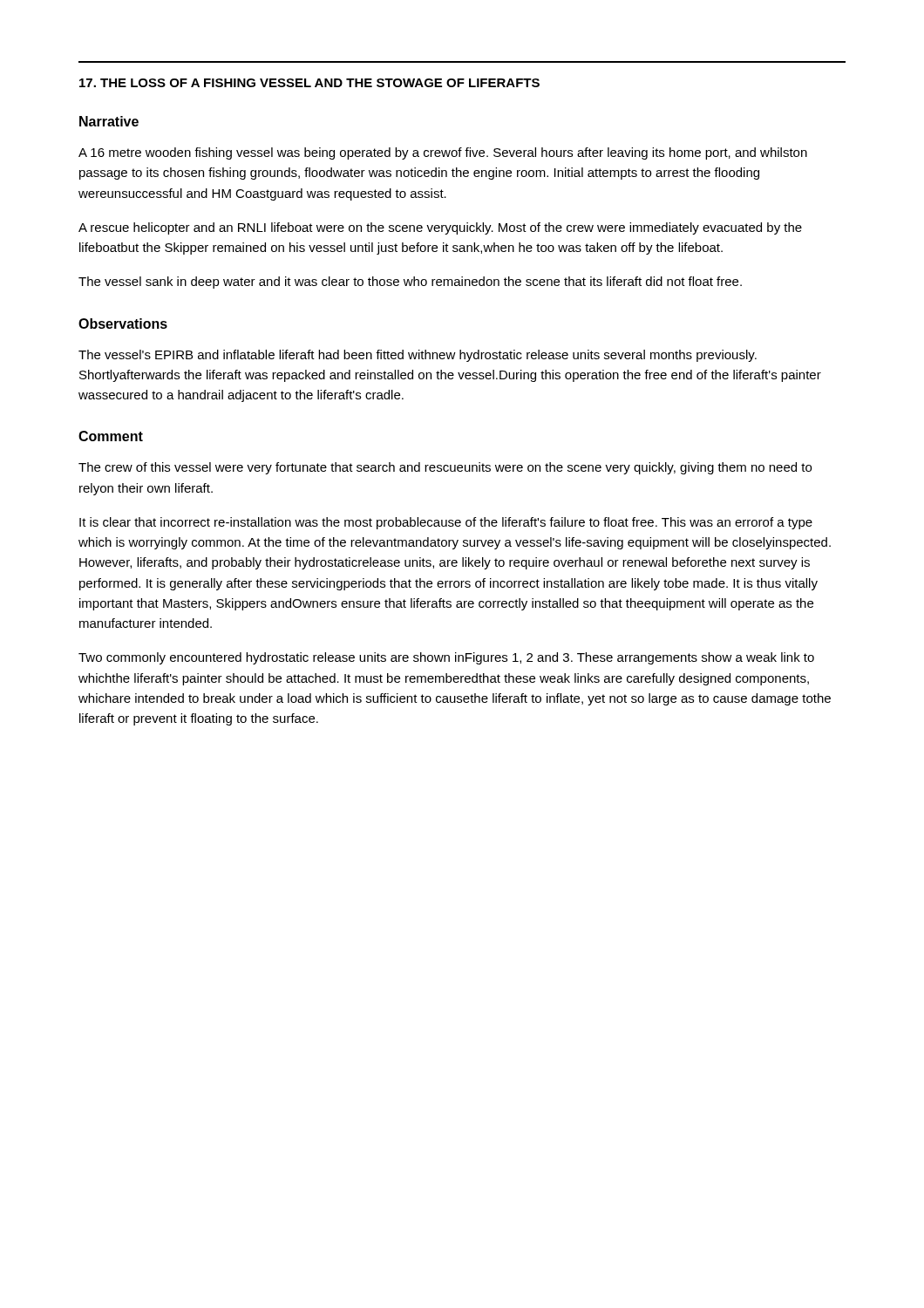The image size is (924, 1308).
Task: Locate the block of text that opens with "A 16 metre wooden fishing vessel"
Action: [443, 172]
